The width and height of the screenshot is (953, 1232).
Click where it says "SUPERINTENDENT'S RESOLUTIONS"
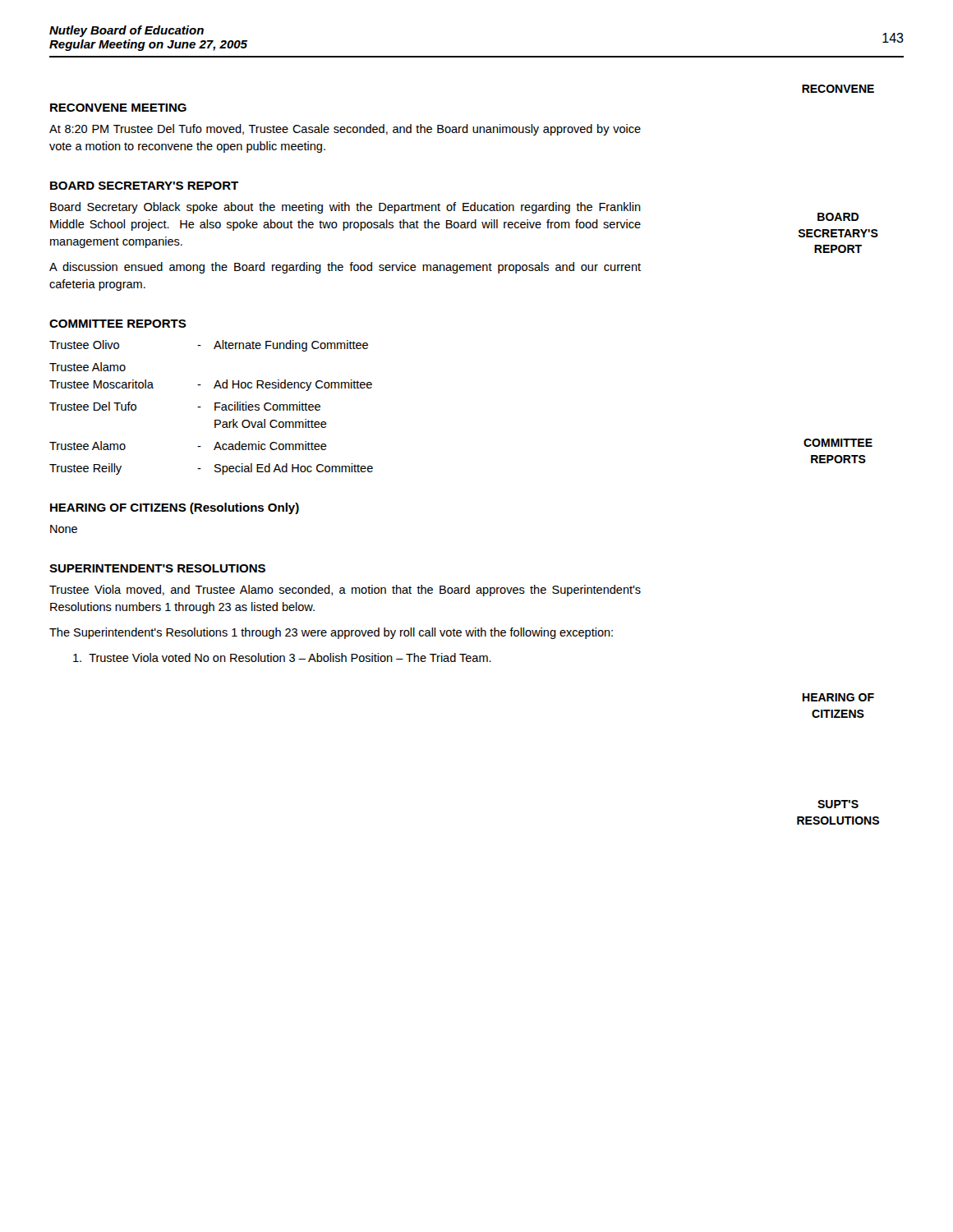[158, 568]
